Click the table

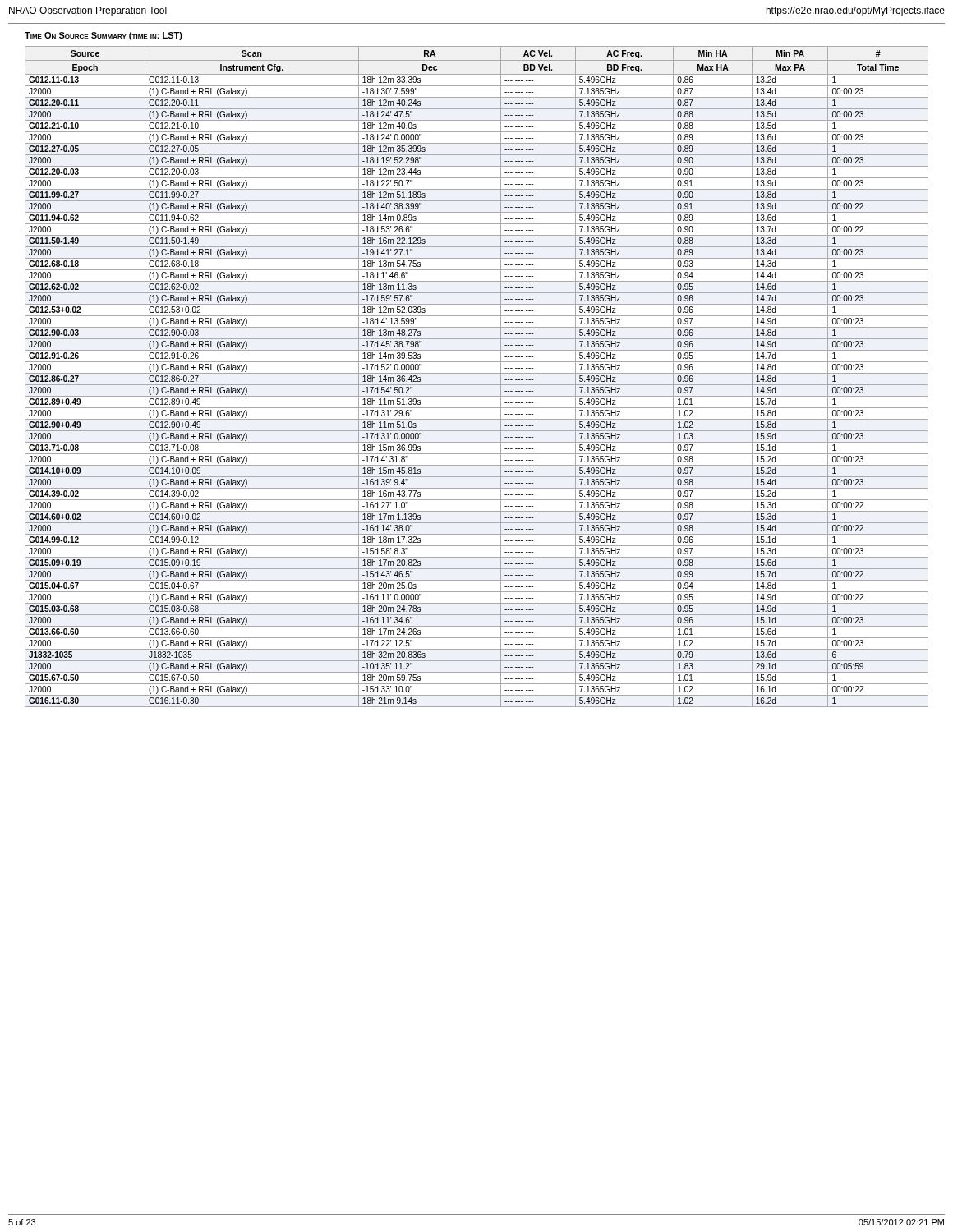[x=476, y=377]
